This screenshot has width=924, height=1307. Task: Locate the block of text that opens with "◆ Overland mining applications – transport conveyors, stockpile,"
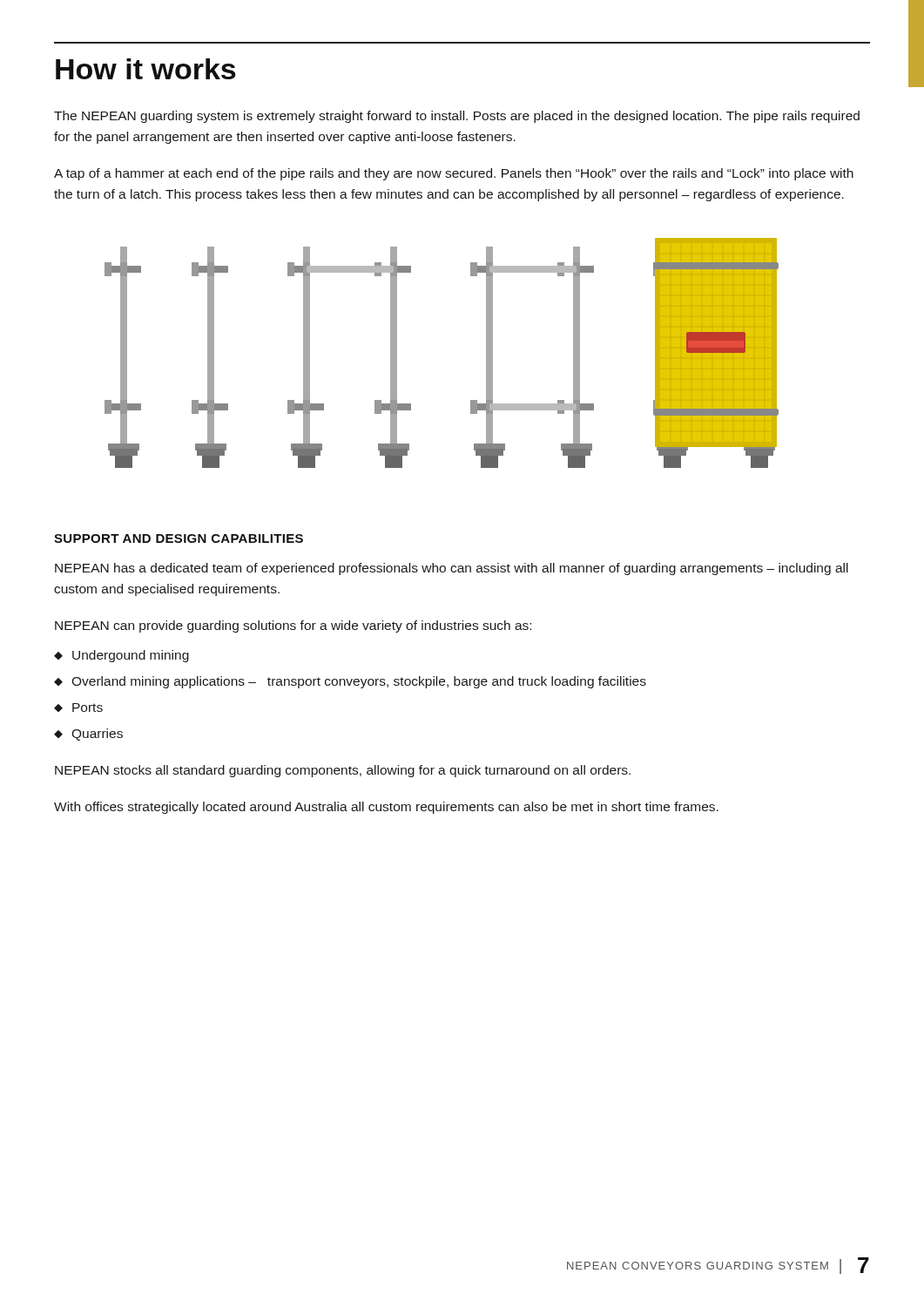pos(350,681)
